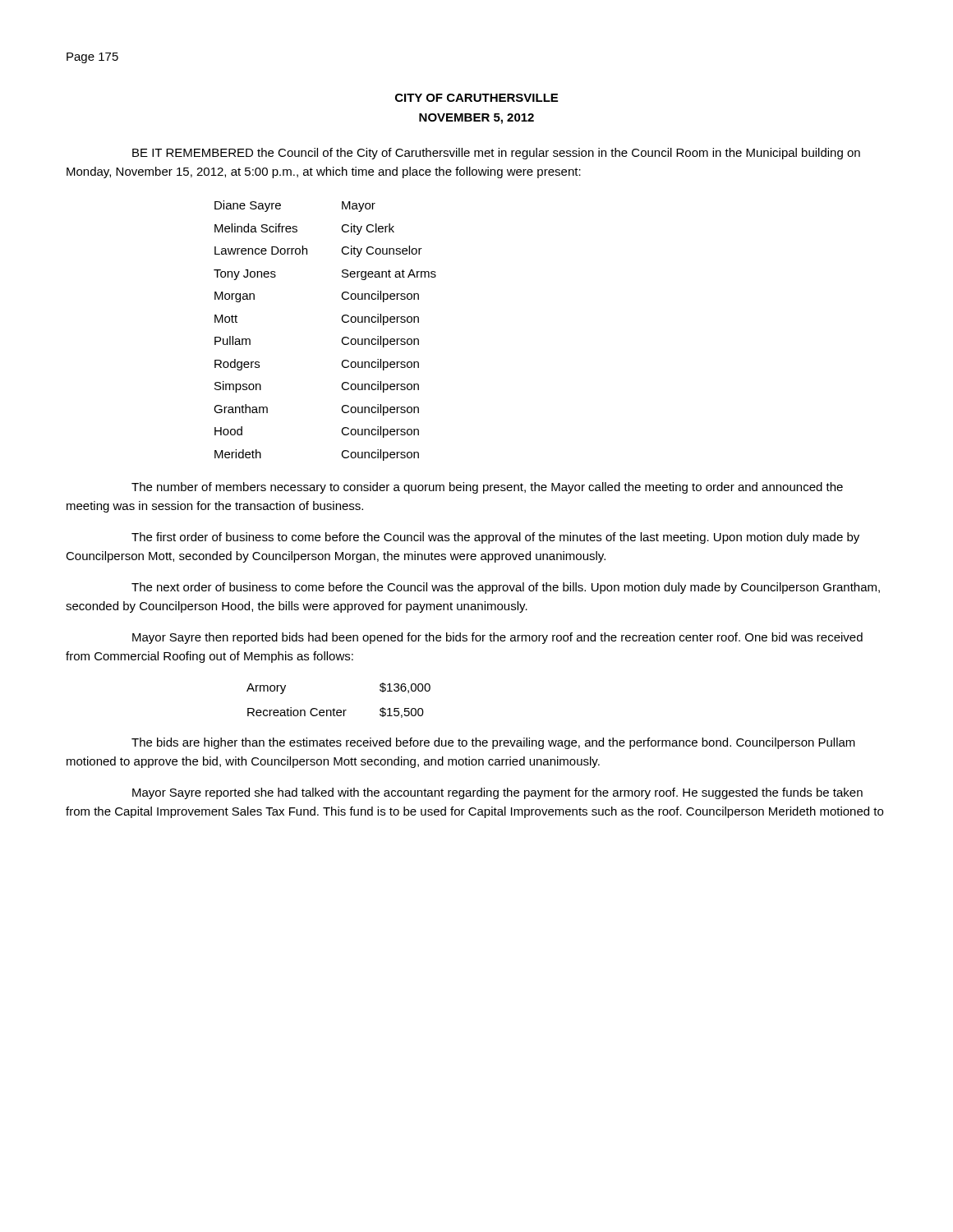This screenshot has height=1232, width=953.
Task: Navigate to the region starting "Mayor Sayre then reported bids had been"
Action: [x=464, y=646]
